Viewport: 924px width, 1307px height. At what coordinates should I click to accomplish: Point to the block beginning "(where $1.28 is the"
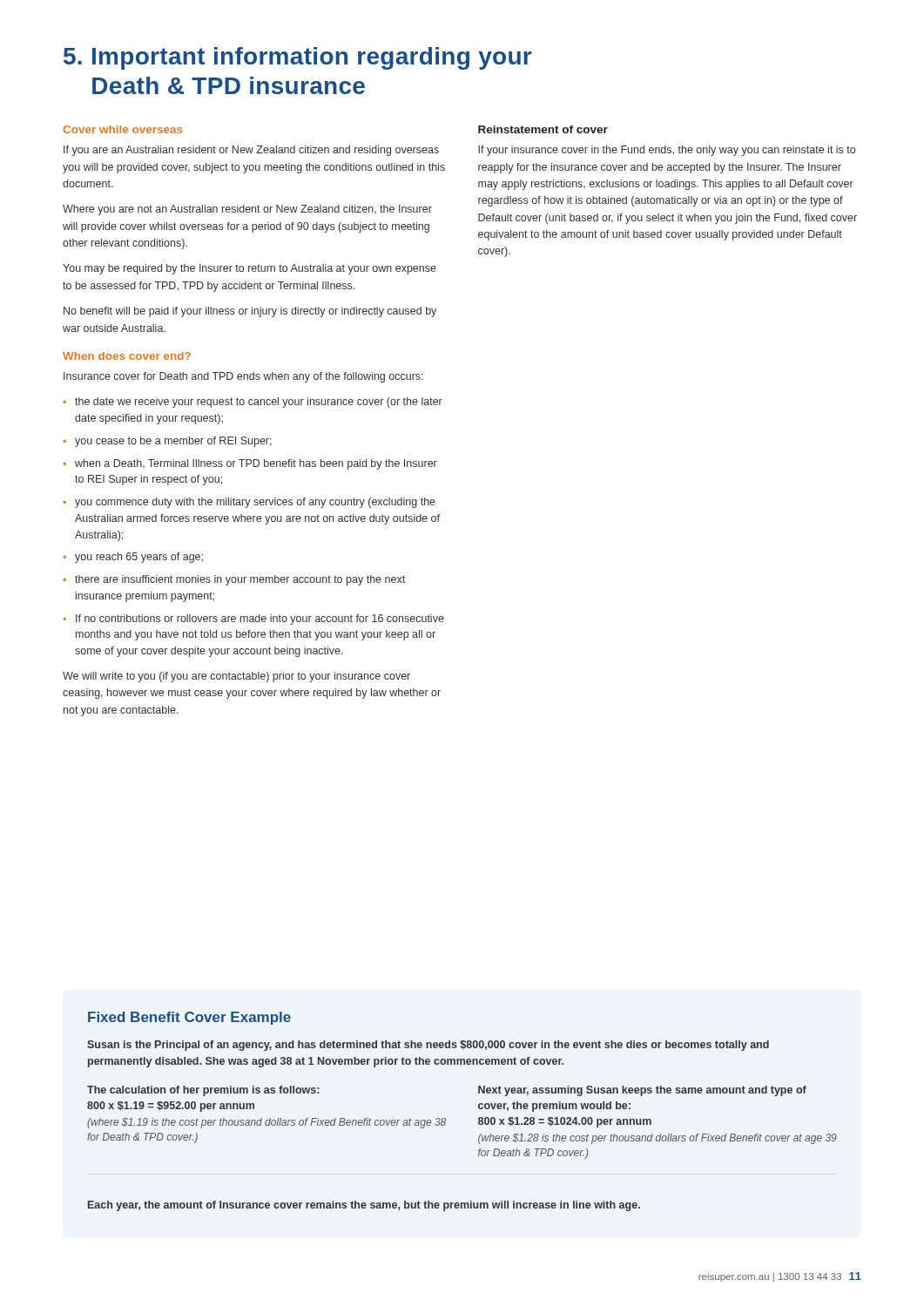tap(657, 1146)
